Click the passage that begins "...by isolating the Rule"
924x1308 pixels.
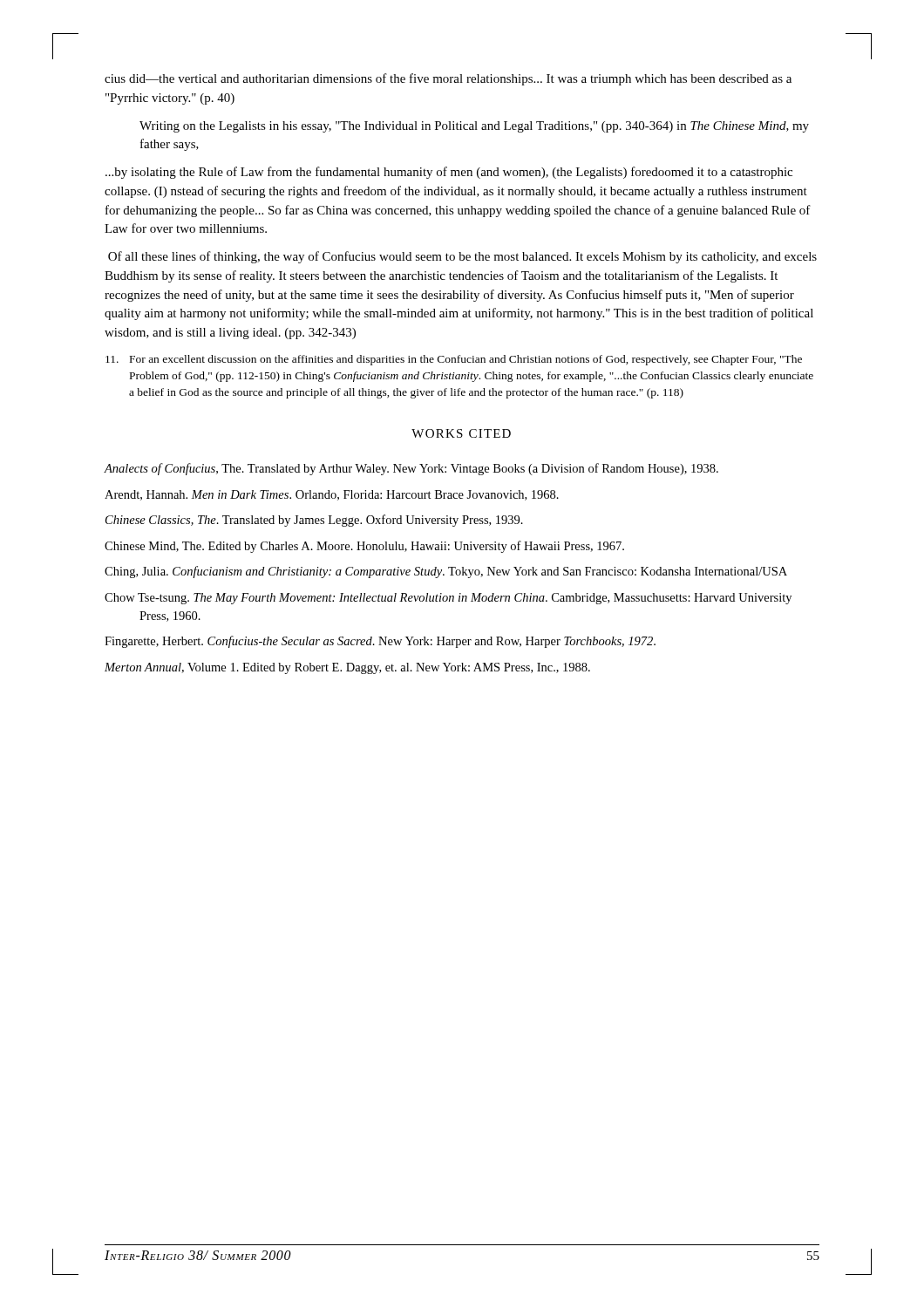[x=457, y=200]
